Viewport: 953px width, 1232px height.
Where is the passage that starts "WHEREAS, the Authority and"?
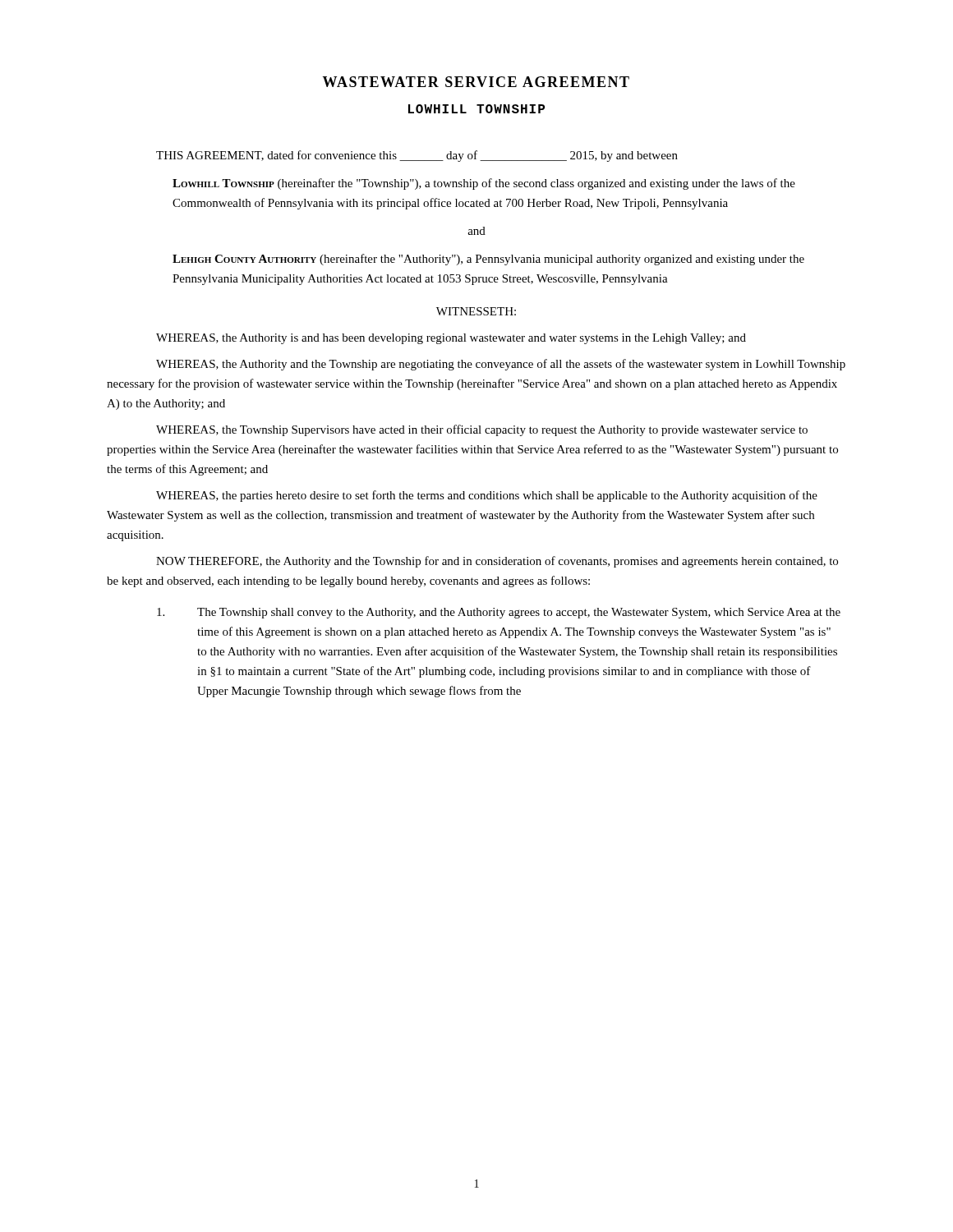point(476,384)
